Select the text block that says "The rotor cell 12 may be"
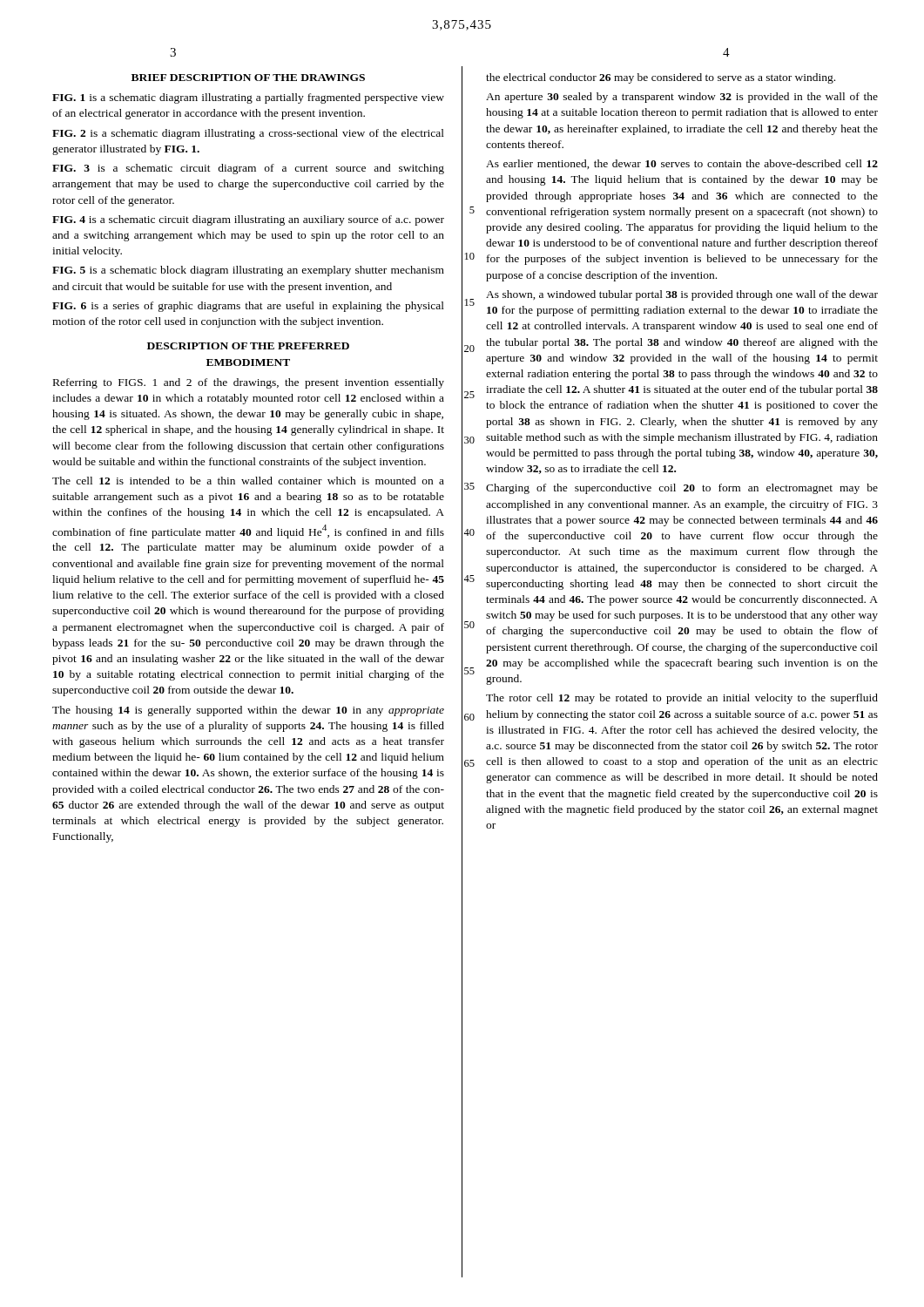 click(682, 761)
